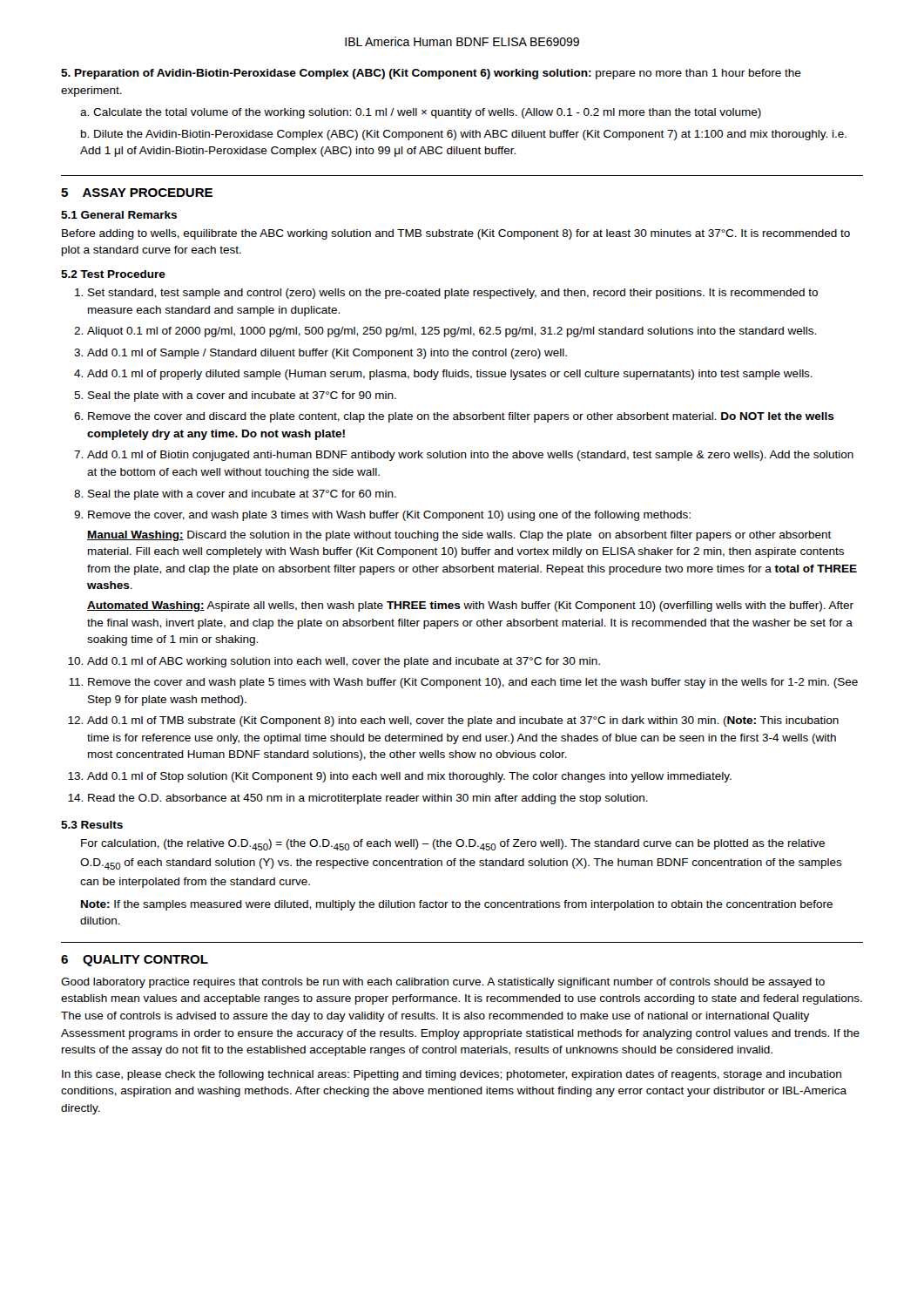Find the list item that says "Set standard, test sample and control (zero)"
924x1307 pixels.
(453, 301)
